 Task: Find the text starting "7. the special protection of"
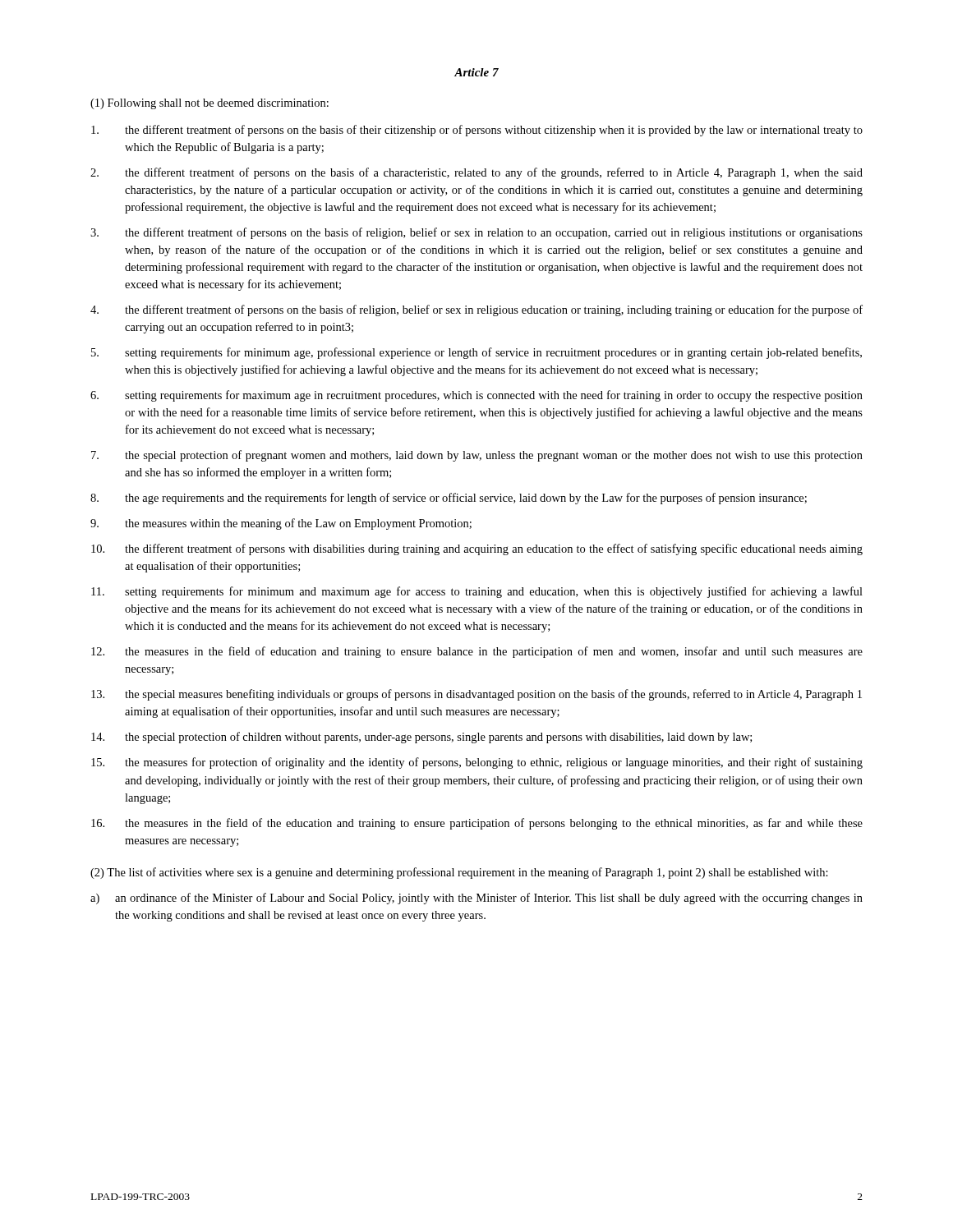click(x=476, y=464)
